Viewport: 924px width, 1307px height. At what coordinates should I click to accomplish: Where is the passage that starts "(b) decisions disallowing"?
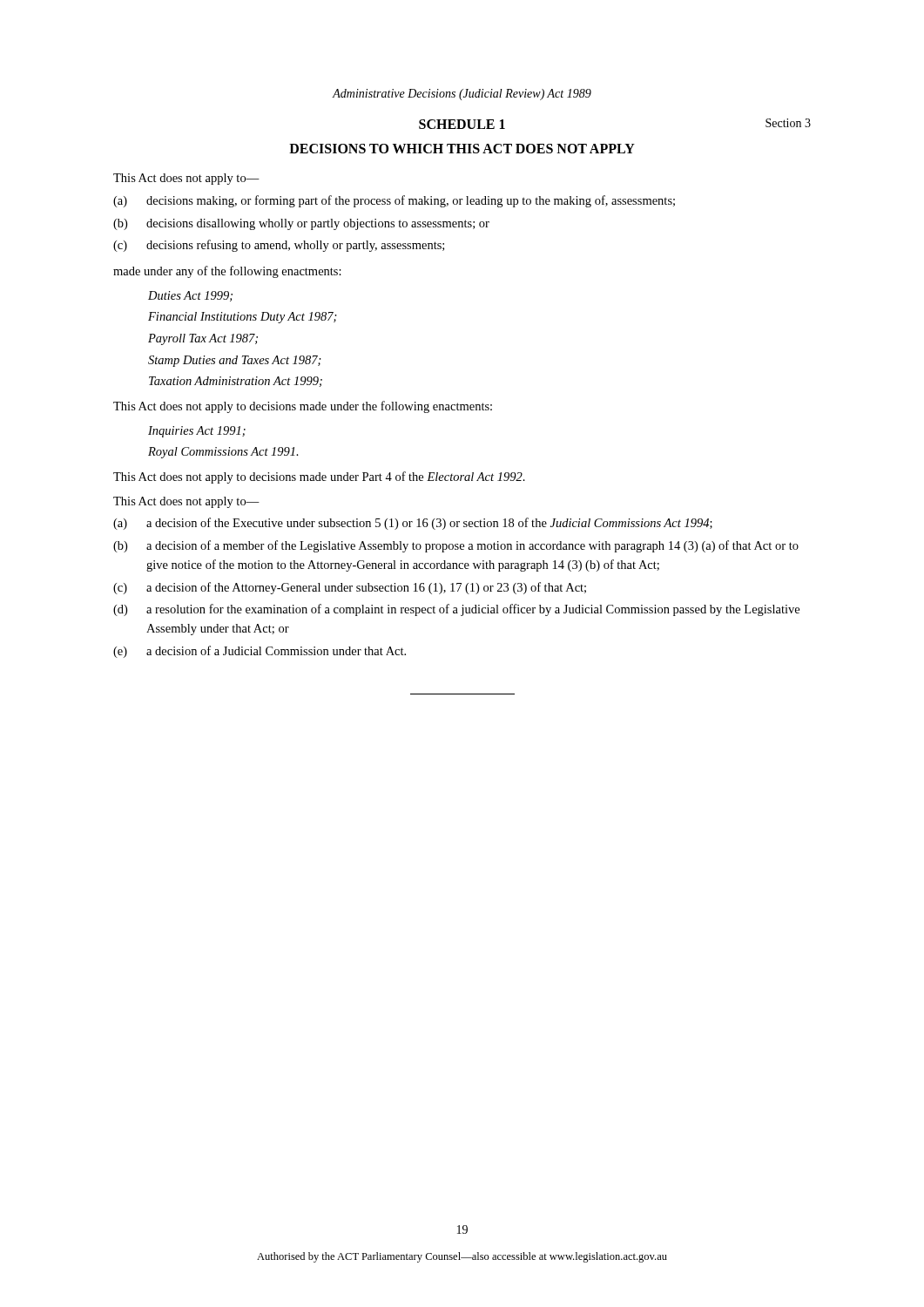[x=301, y=223]
